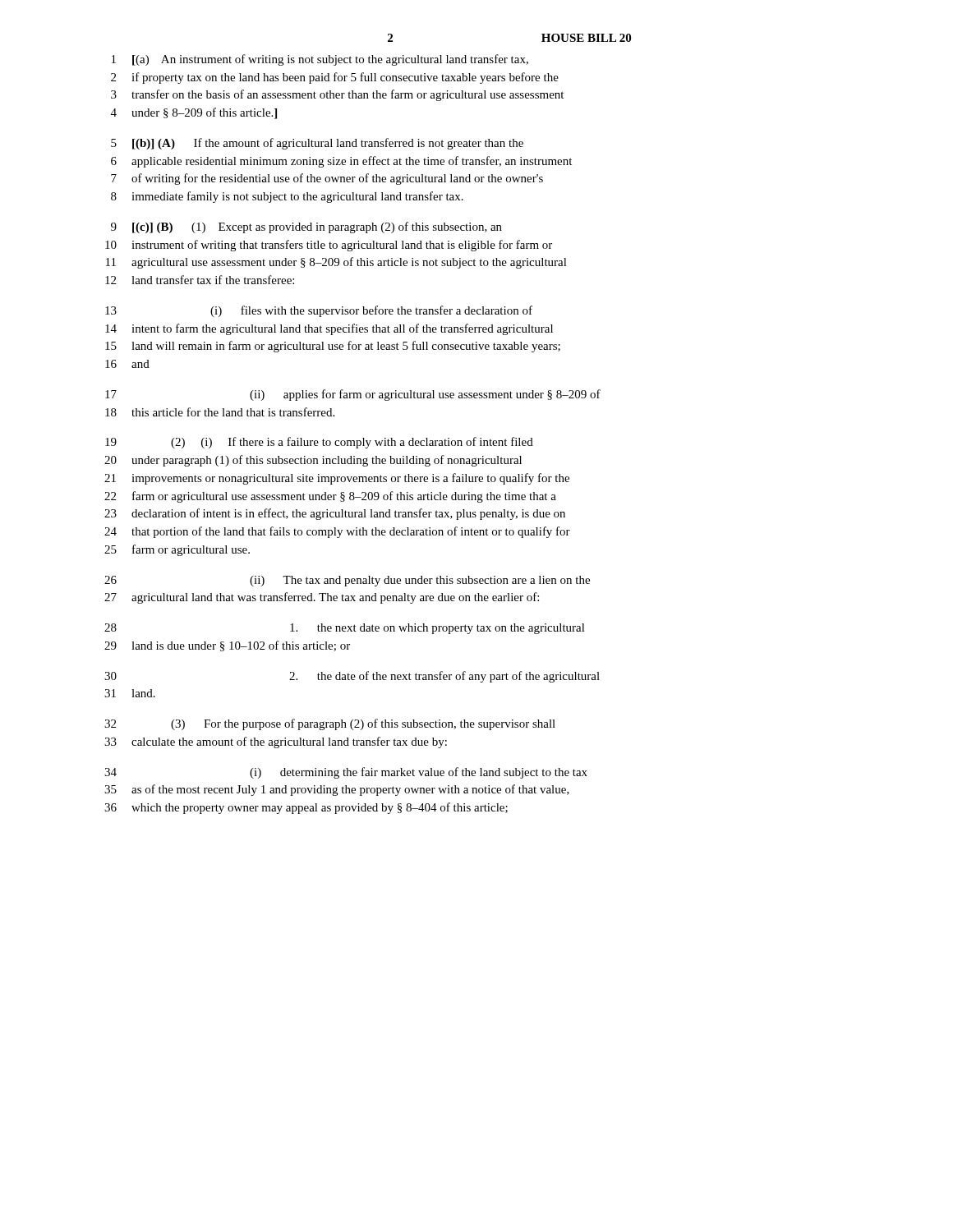Select the text starting "the date of the next transfer of"

pos(476,685)
